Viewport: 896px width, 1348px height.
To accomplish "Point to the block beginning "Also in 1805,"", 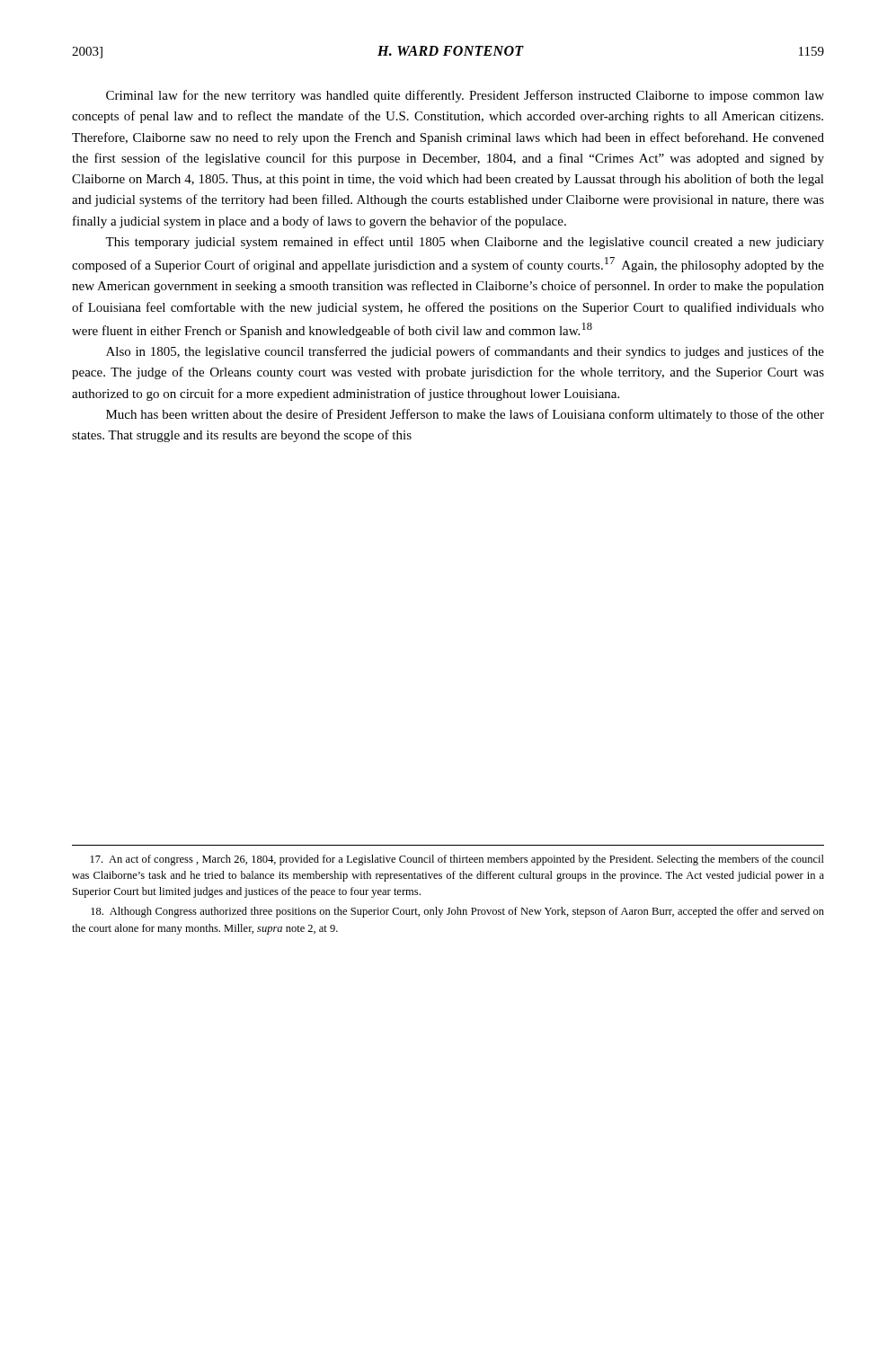I will click(448, 373).
